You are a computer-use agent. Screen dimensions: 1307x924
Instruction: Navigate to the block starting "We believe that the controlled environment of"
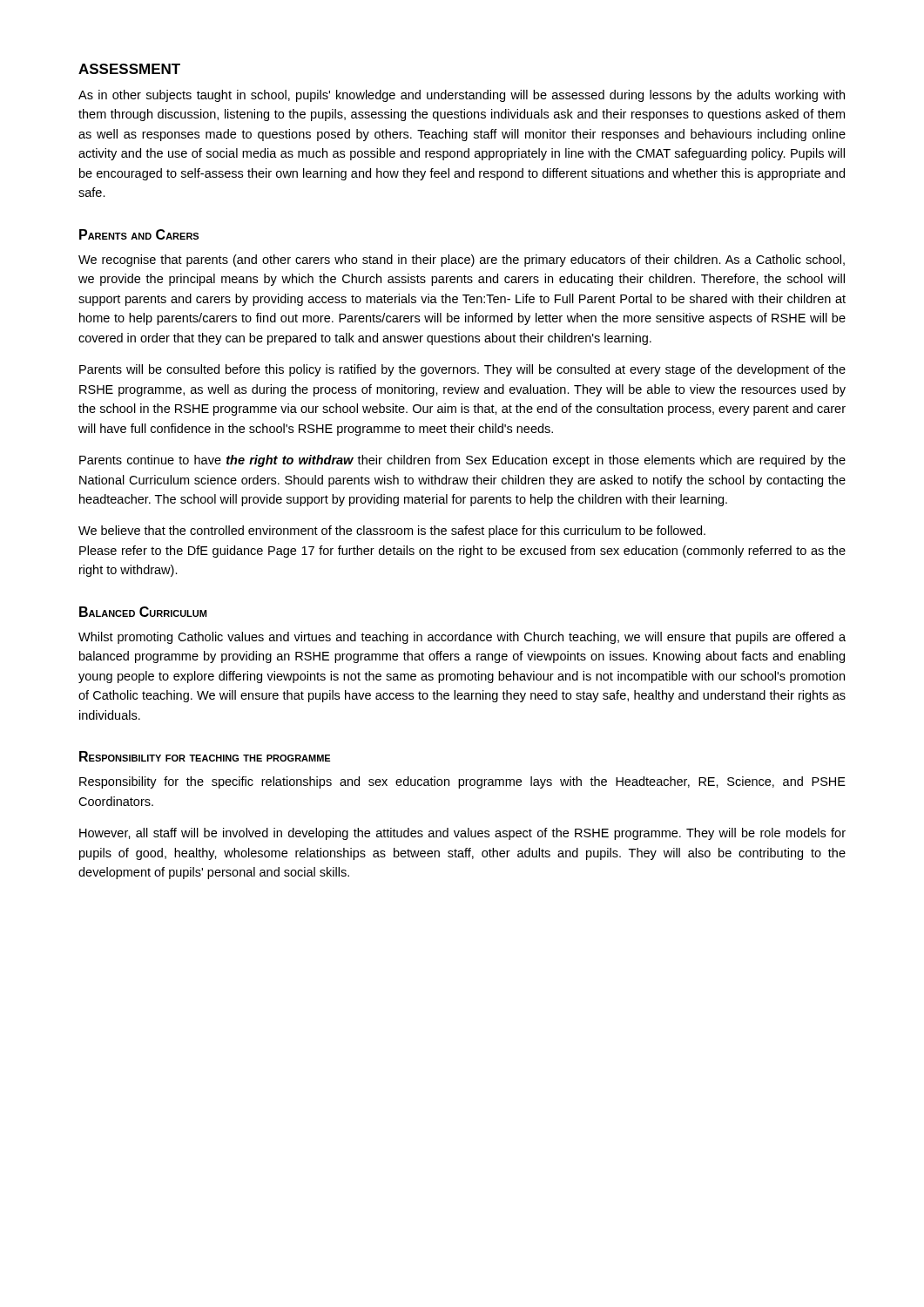click(x=462, y=551)
